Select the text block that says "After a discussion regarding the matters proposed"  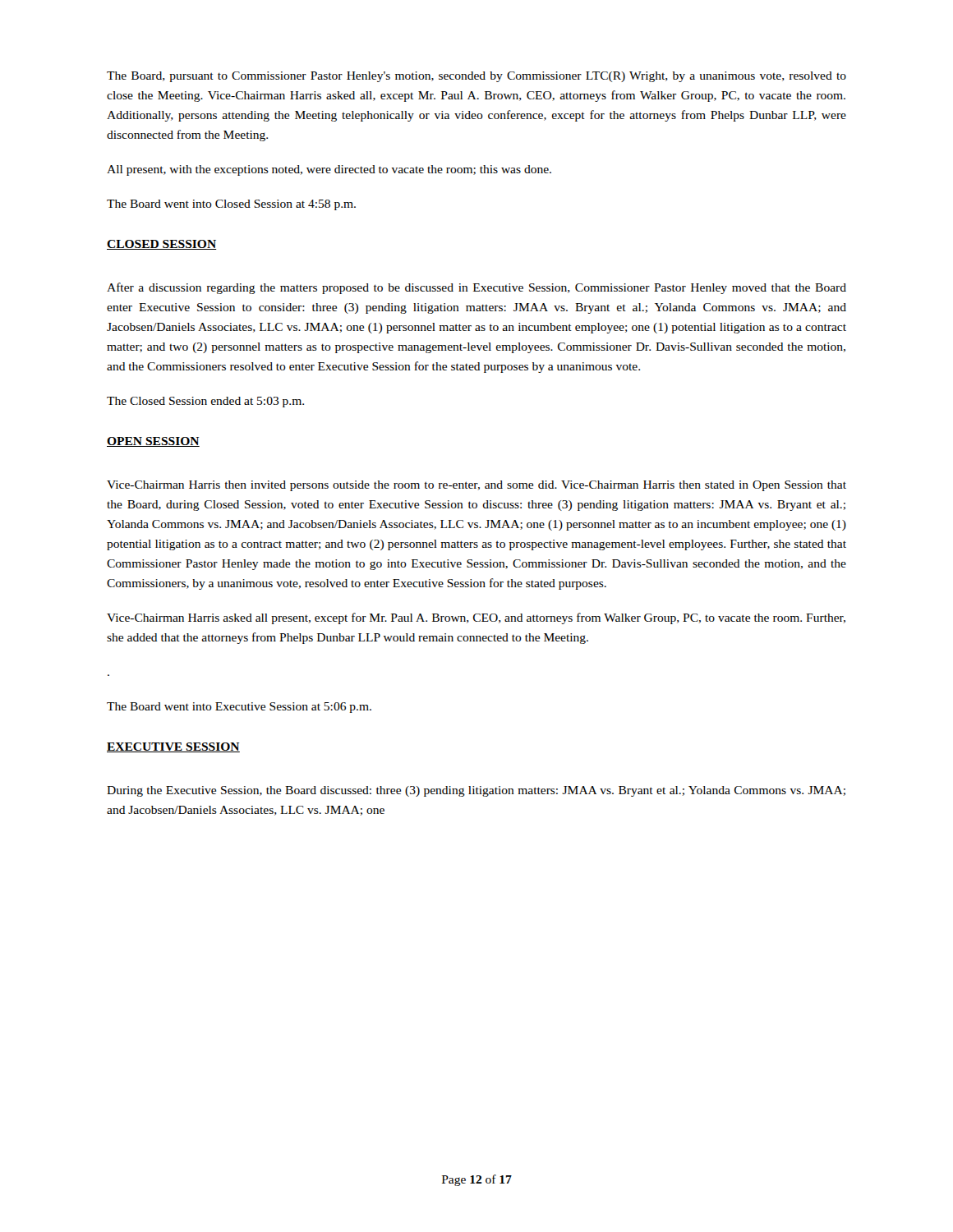pyautogui.click(x=476, y=327)
